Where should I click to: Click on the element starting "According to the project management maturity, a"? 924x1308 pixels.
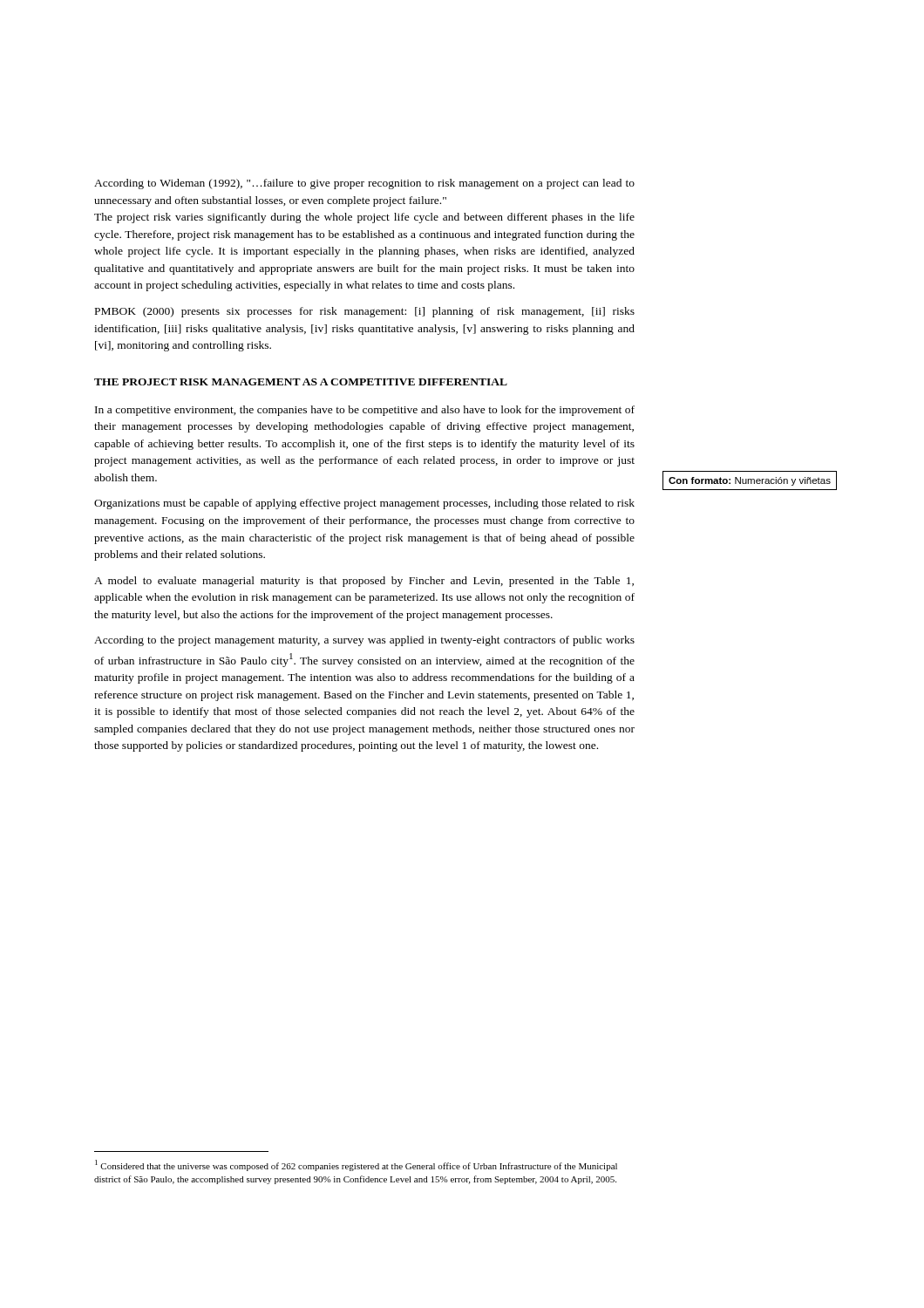(364, 693)
